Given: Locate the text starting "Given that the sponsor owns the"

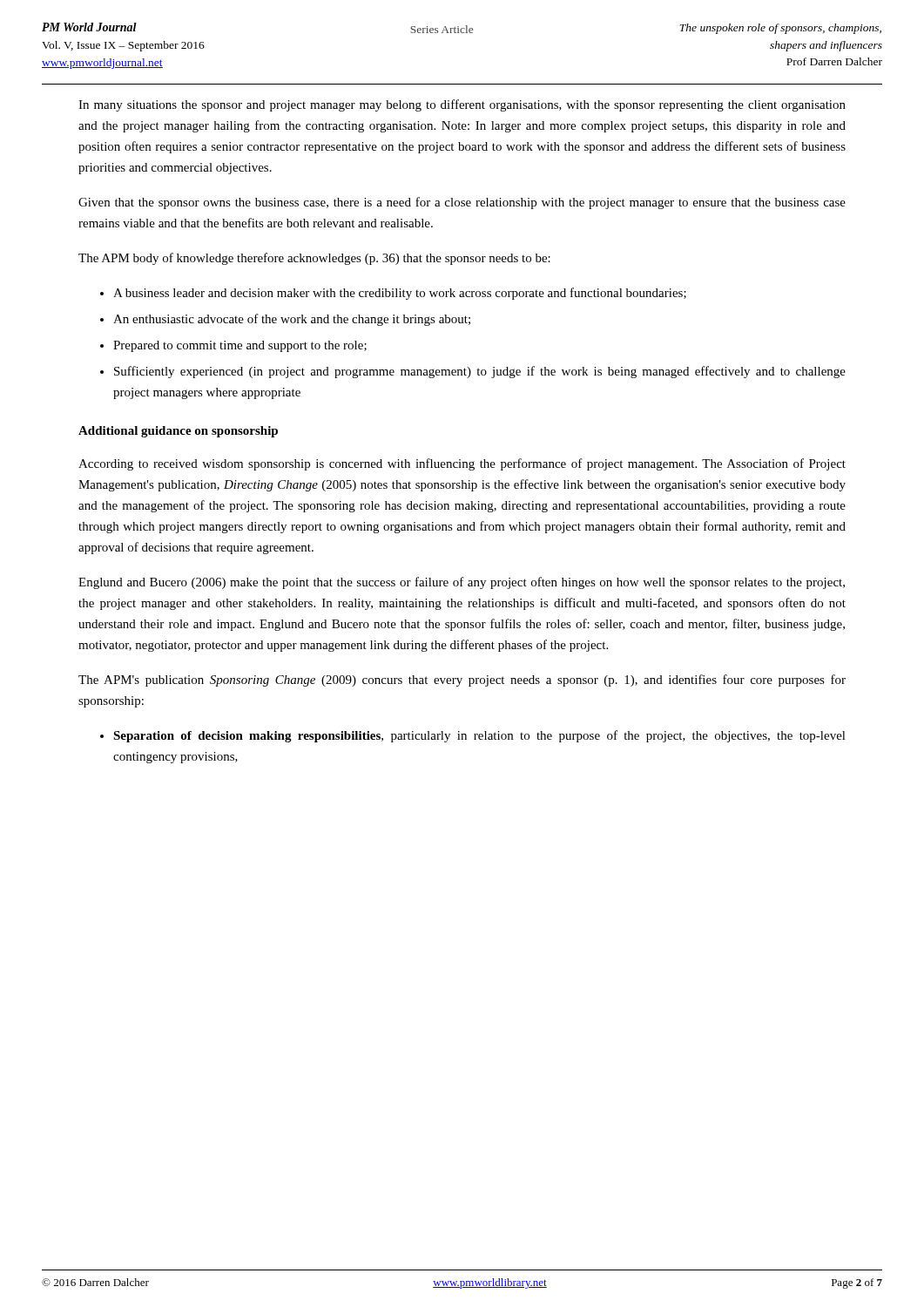Looking at the screenshot, I should pyautogui.click(x=462, y=213).
